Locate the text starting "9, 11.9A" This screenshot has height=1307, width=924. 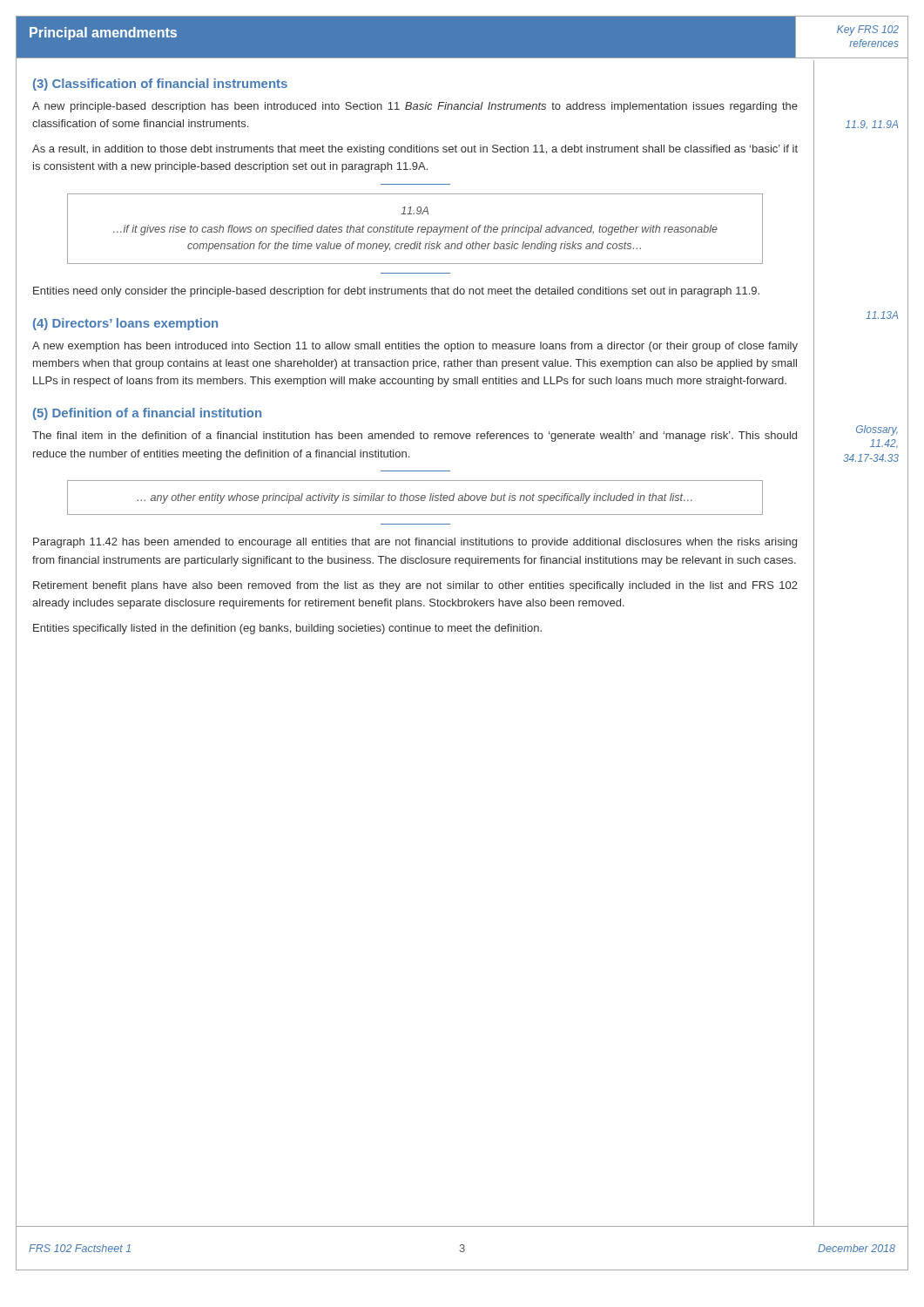(x=872, y=125)
